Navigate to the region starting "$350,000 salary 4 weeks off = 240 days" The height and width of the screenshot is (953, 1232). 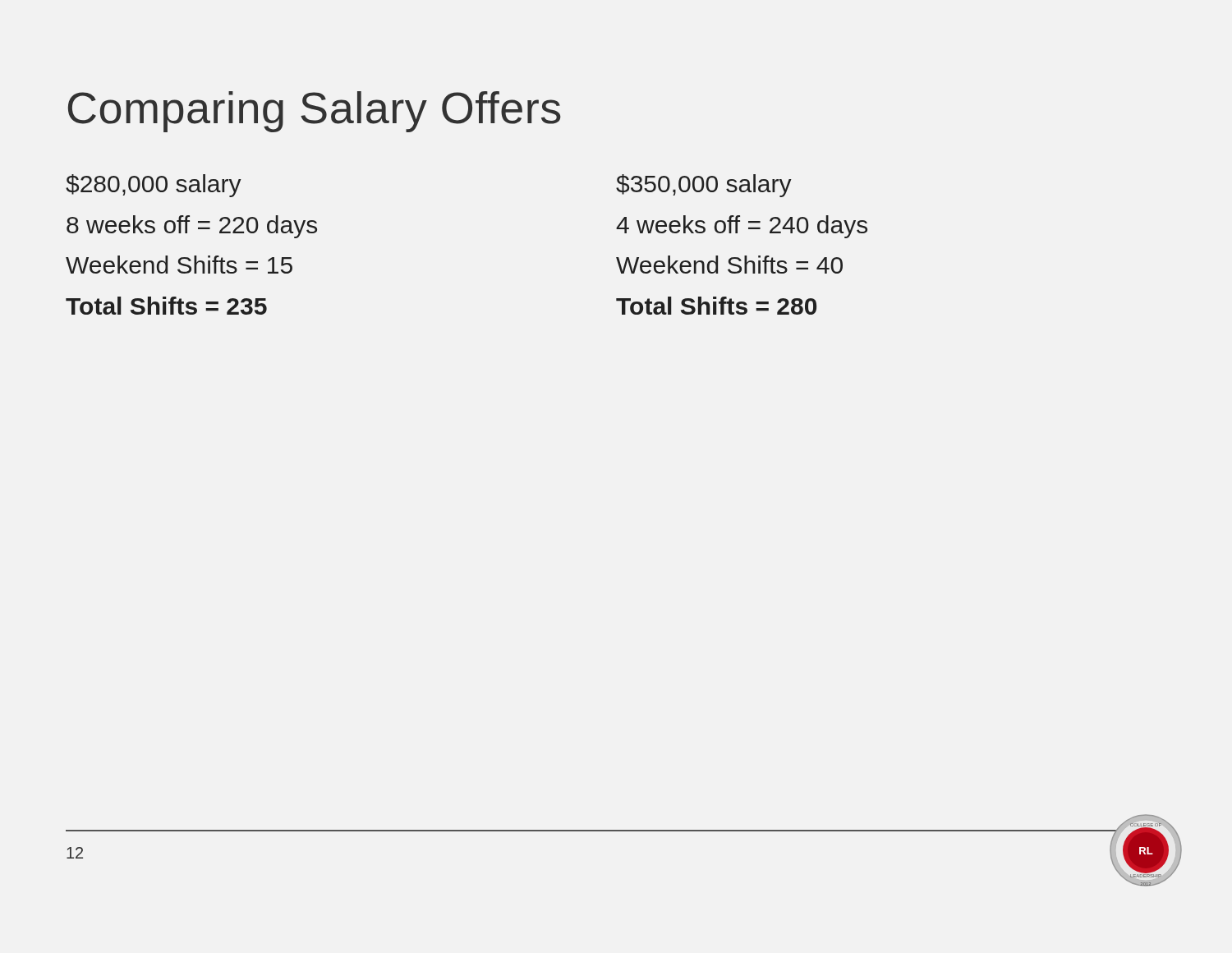(x=704, y=186)
